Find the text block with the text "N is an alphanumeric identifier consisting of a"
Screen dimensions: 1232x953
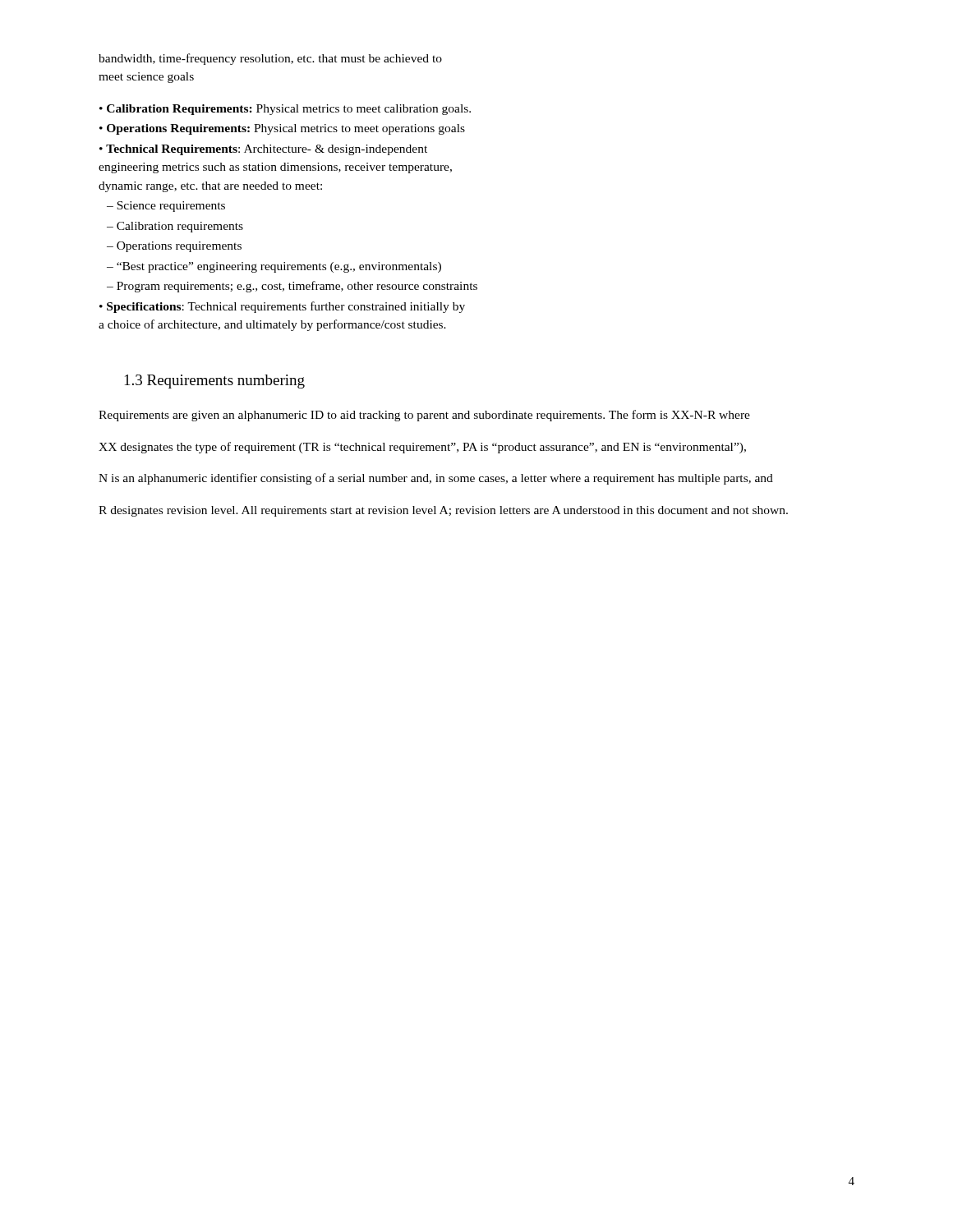[436, 478]
